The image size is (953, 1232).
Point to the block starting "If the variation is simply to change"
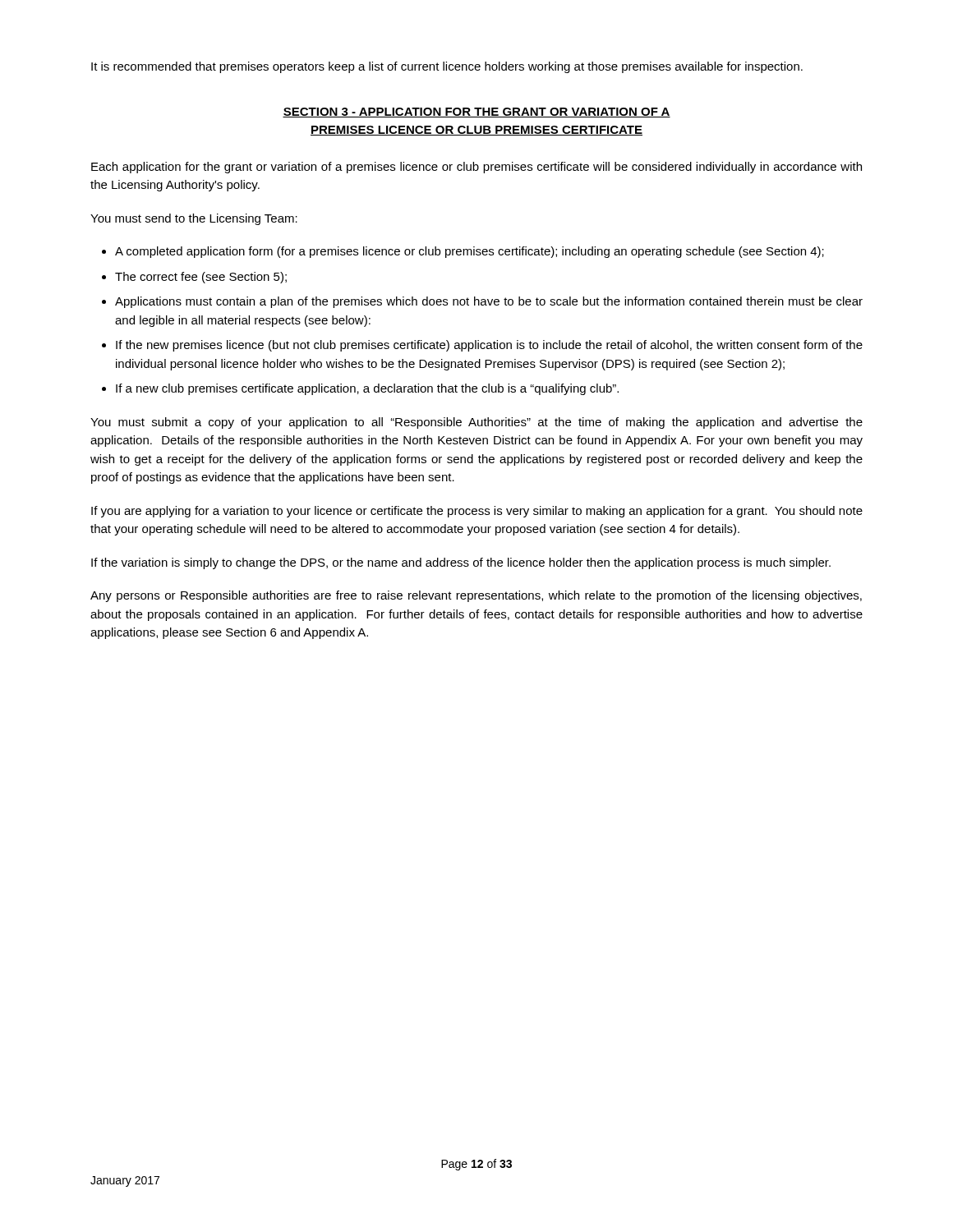point(461,562)
